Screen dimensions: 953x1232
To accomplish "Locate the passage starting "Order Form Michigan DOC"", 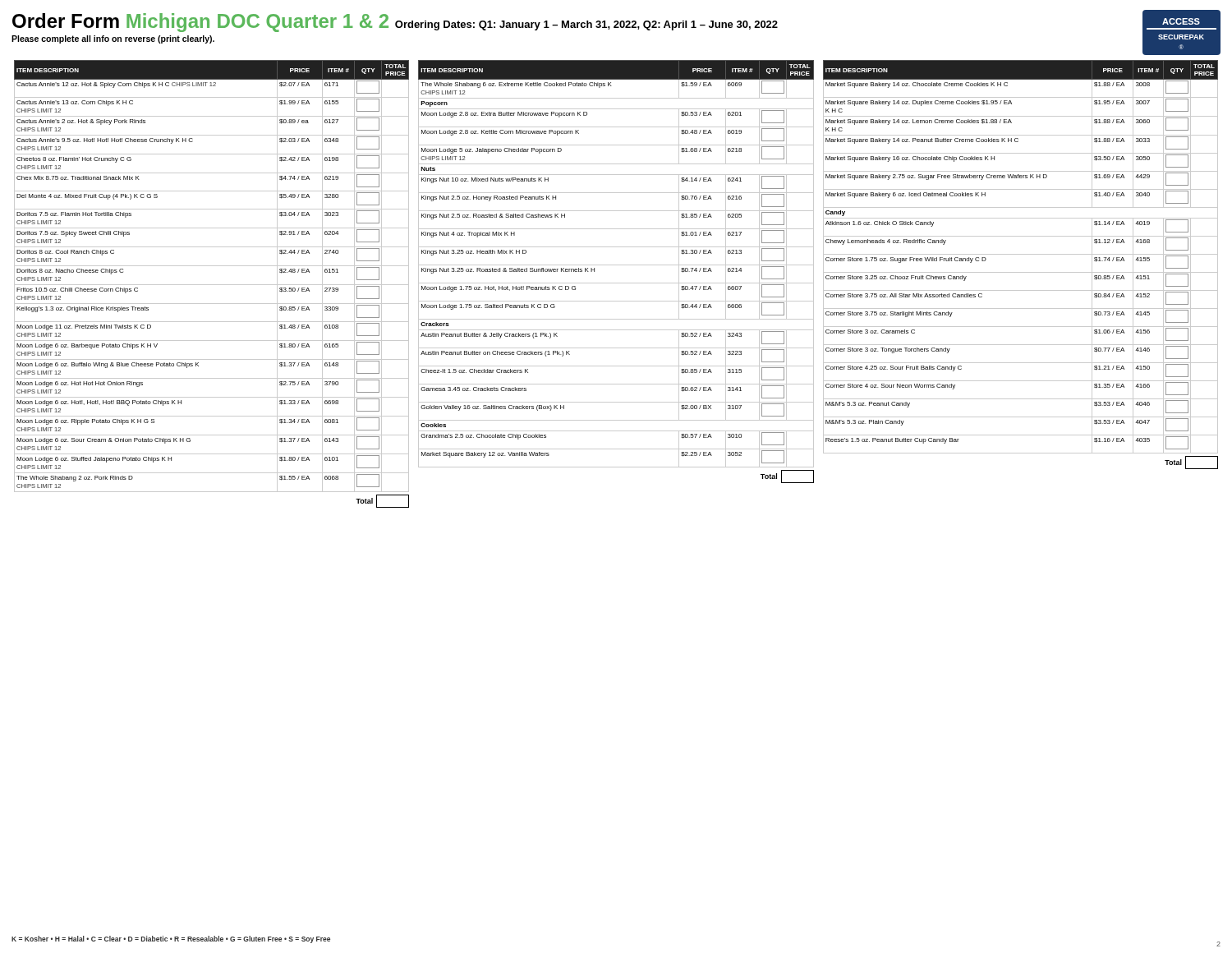I will pyautogui.click(x=573, y=26).
